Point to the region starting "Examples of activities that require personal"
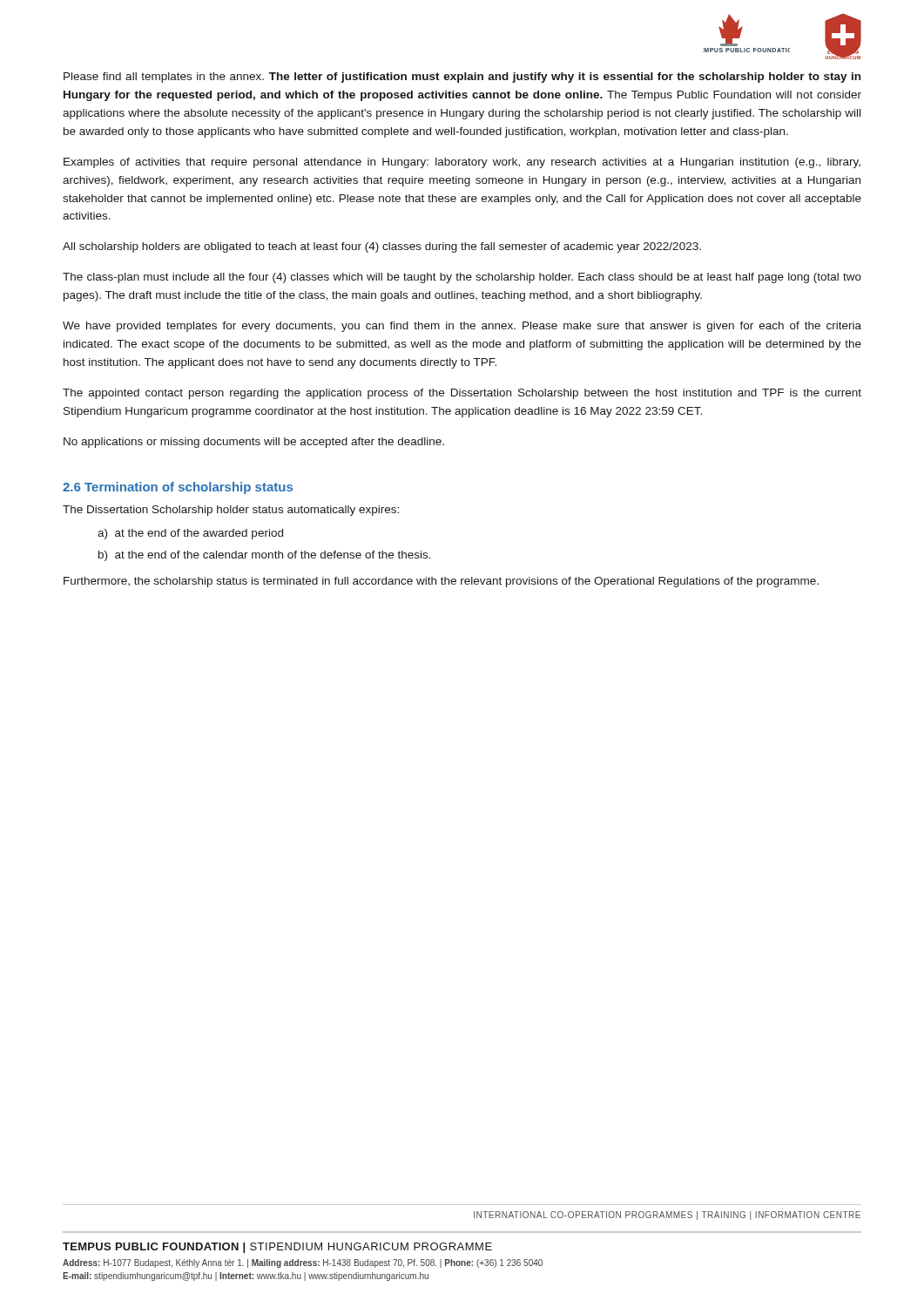This screenshot has height=1307, width=924. 462,189
